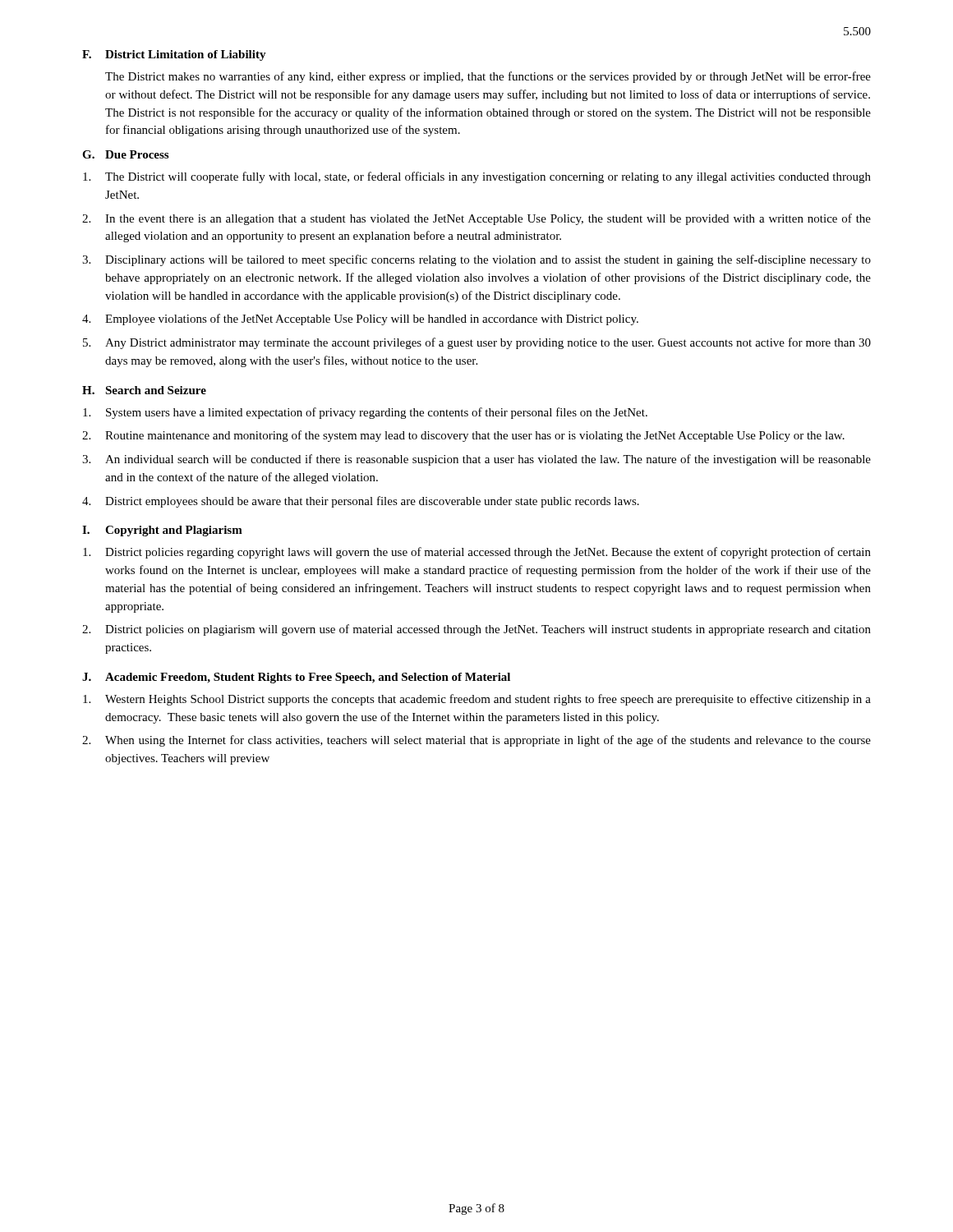
Task: Point to the text block starting "The District will cooperate"
Action: click(476, 186)
